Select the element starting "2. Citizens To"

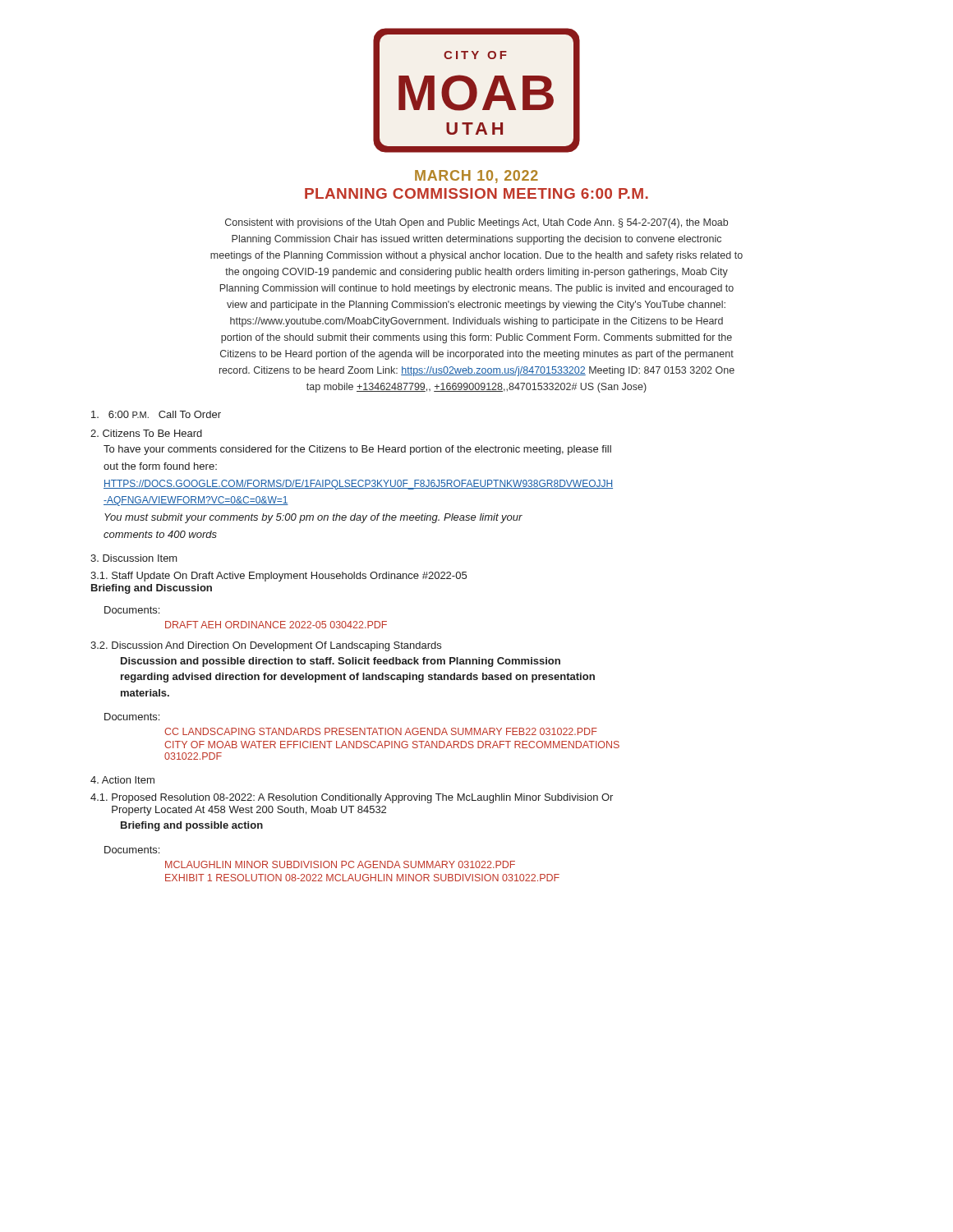coord(146,433)
